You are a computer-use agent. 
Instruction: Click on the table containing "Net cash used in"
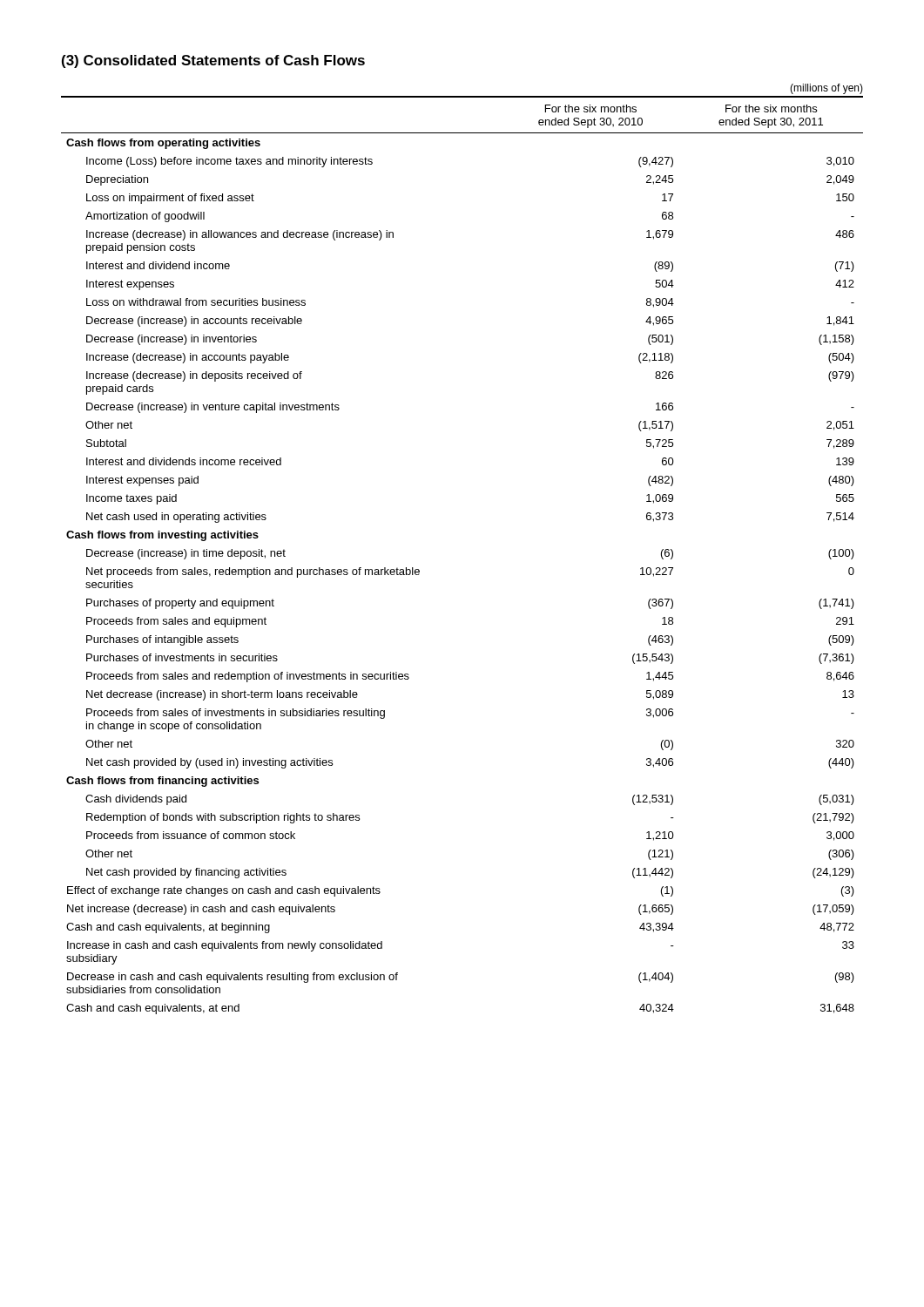click(x=462, y=549)
